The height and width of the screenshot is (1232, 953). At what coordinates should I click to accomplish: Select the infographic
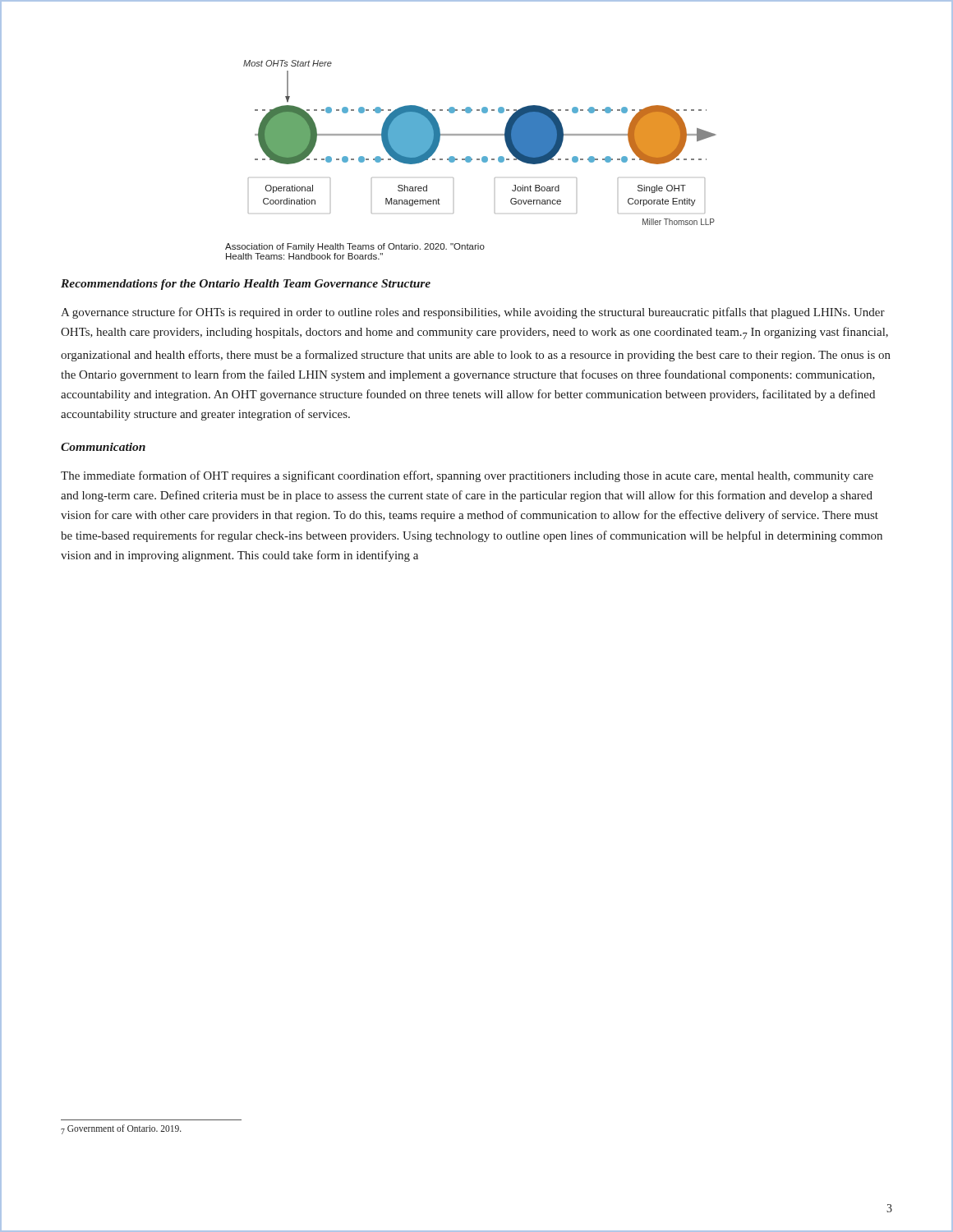pos(476,140)
